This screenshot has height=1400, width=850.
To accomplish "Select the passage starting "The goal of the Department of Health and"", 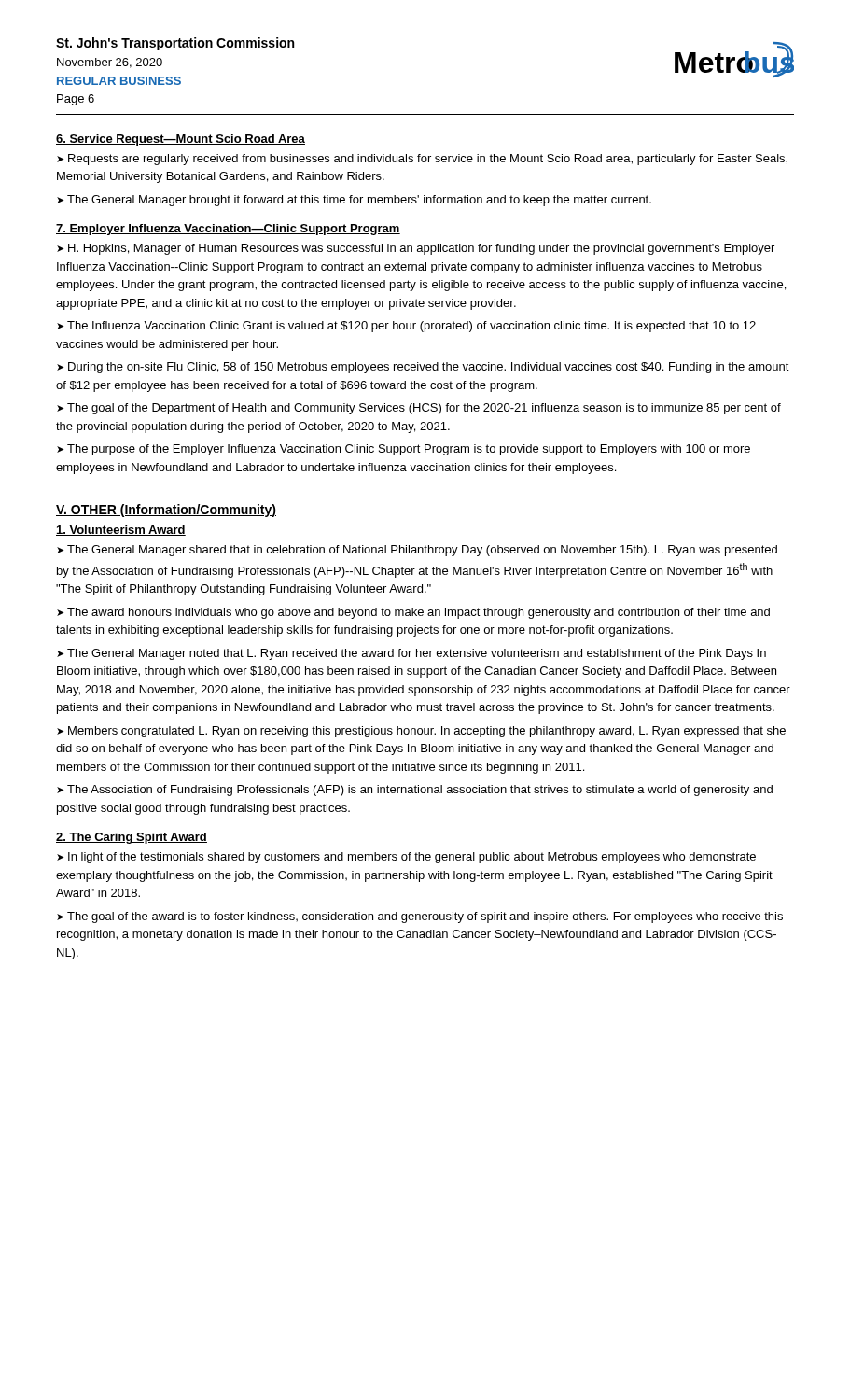I will click(x=418, y=416).
